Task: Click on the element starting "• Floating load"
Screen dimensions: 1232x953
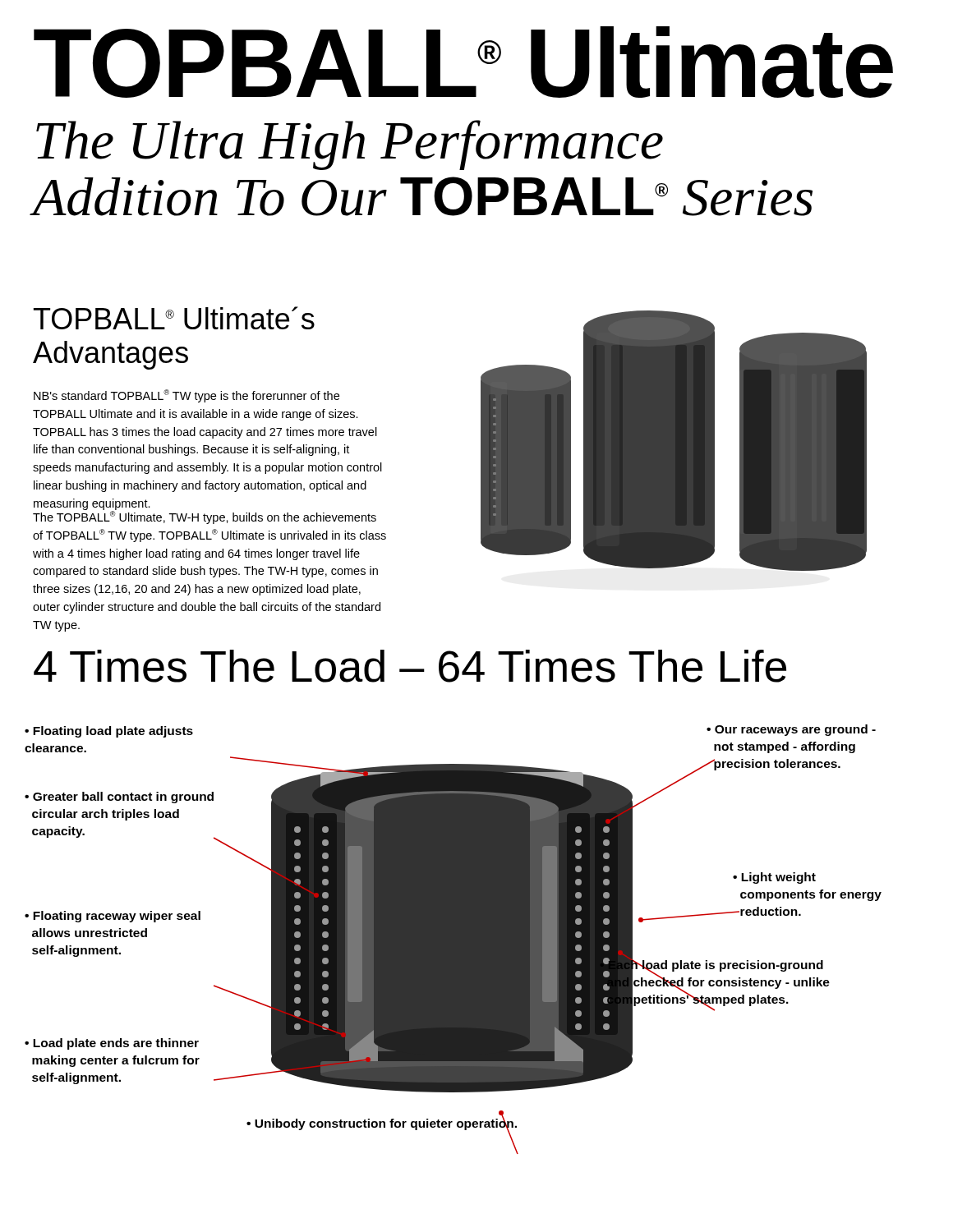Action: [x=109, y=739]
